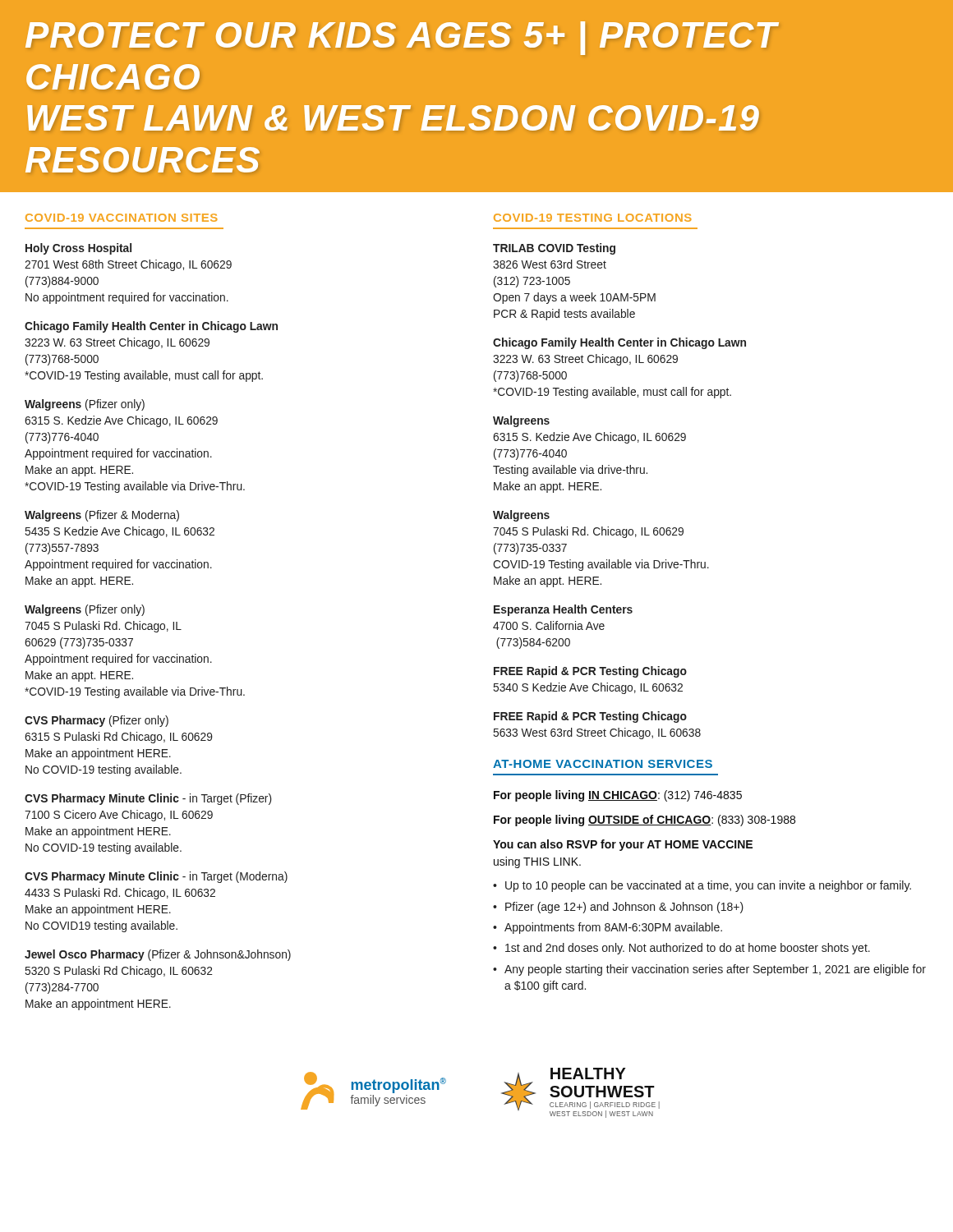Find the block on this page that starts "• Pfizer (age 12+) and Johnson & Johnson"
Viewport: 953px width, 1232px height.
click(x=618, y=907)
